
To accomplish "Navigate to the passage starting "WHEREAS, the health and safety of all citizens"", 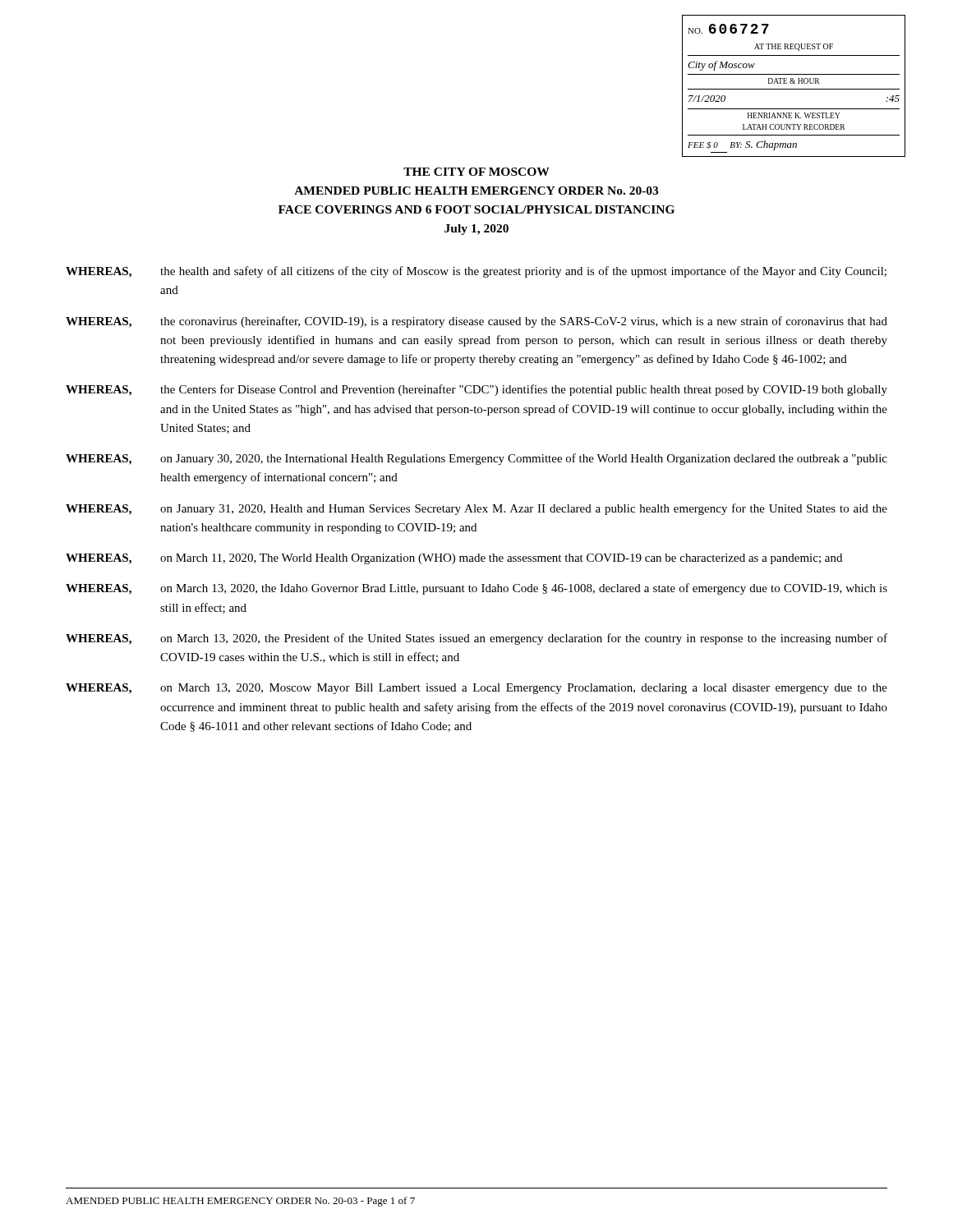I will tap(476, 281).
